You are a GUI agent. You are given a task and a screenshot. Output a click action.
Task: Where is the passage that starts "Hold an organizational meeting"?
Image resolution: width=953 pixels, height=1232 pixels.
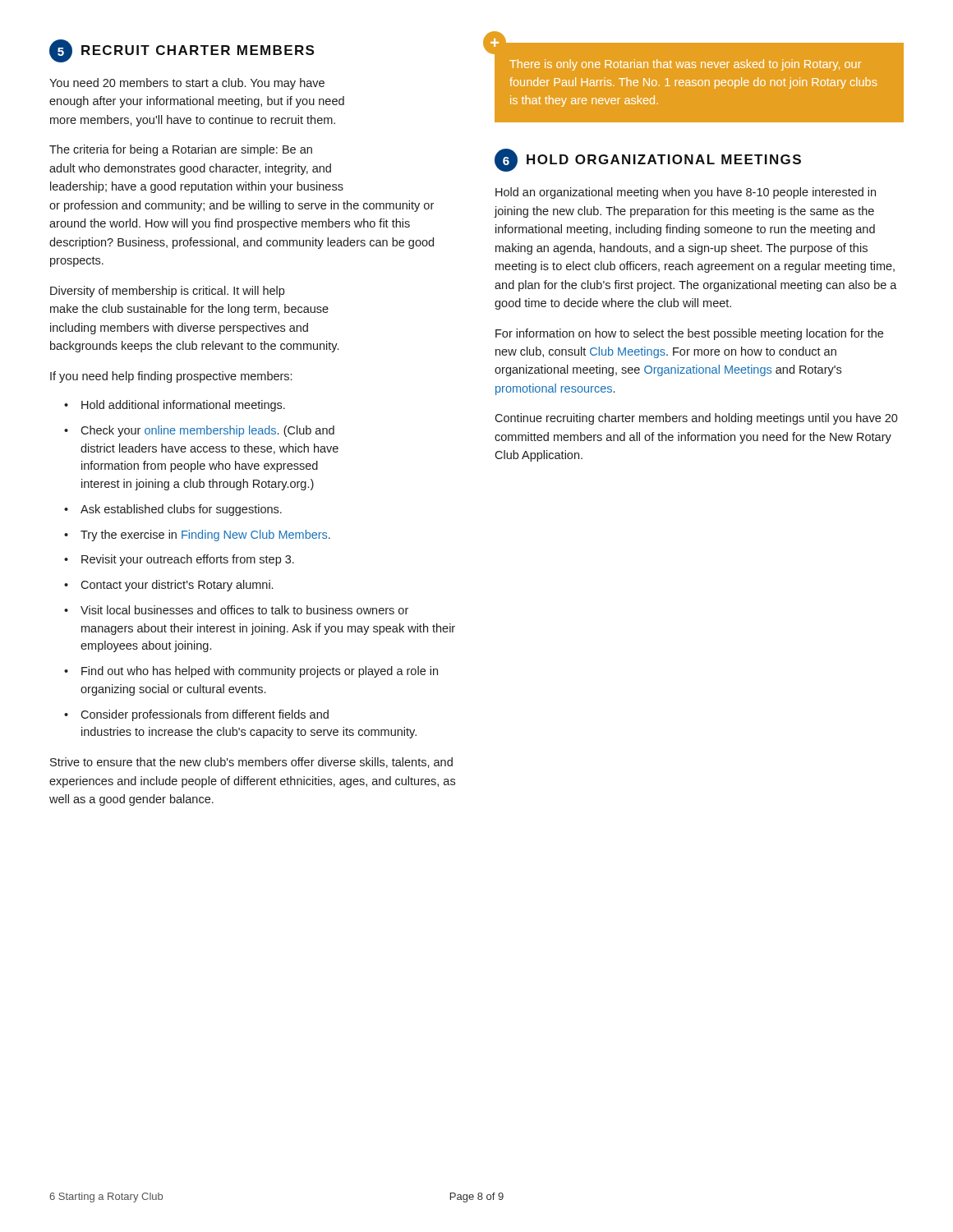[696, 248]
